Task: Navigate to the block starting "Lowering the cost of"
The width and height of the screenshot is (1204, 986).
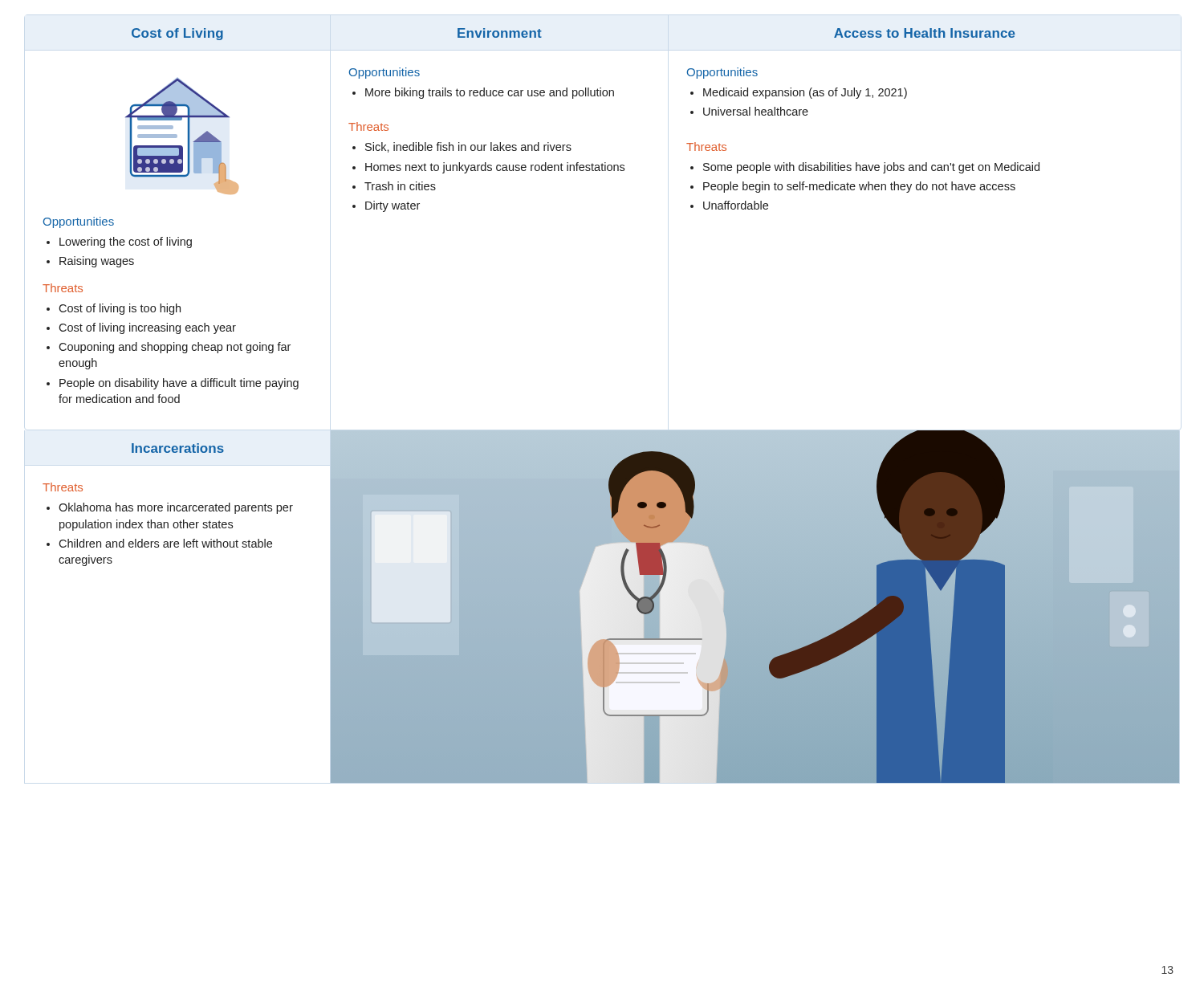Action: pyautogui.click(x=126, y=242)
